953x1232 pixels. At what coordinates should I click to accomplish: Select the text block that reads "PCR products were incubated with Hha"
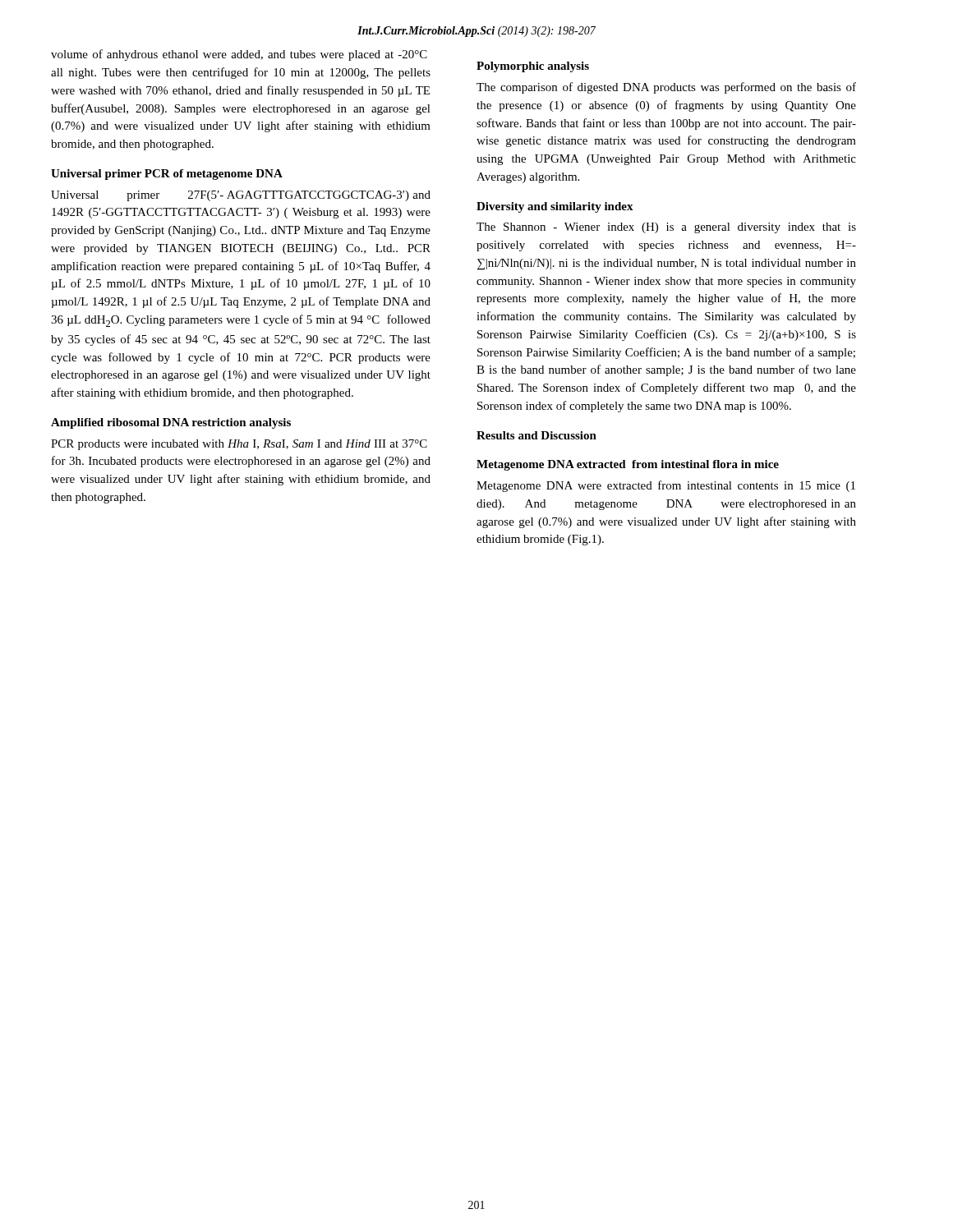click(241, 470)
